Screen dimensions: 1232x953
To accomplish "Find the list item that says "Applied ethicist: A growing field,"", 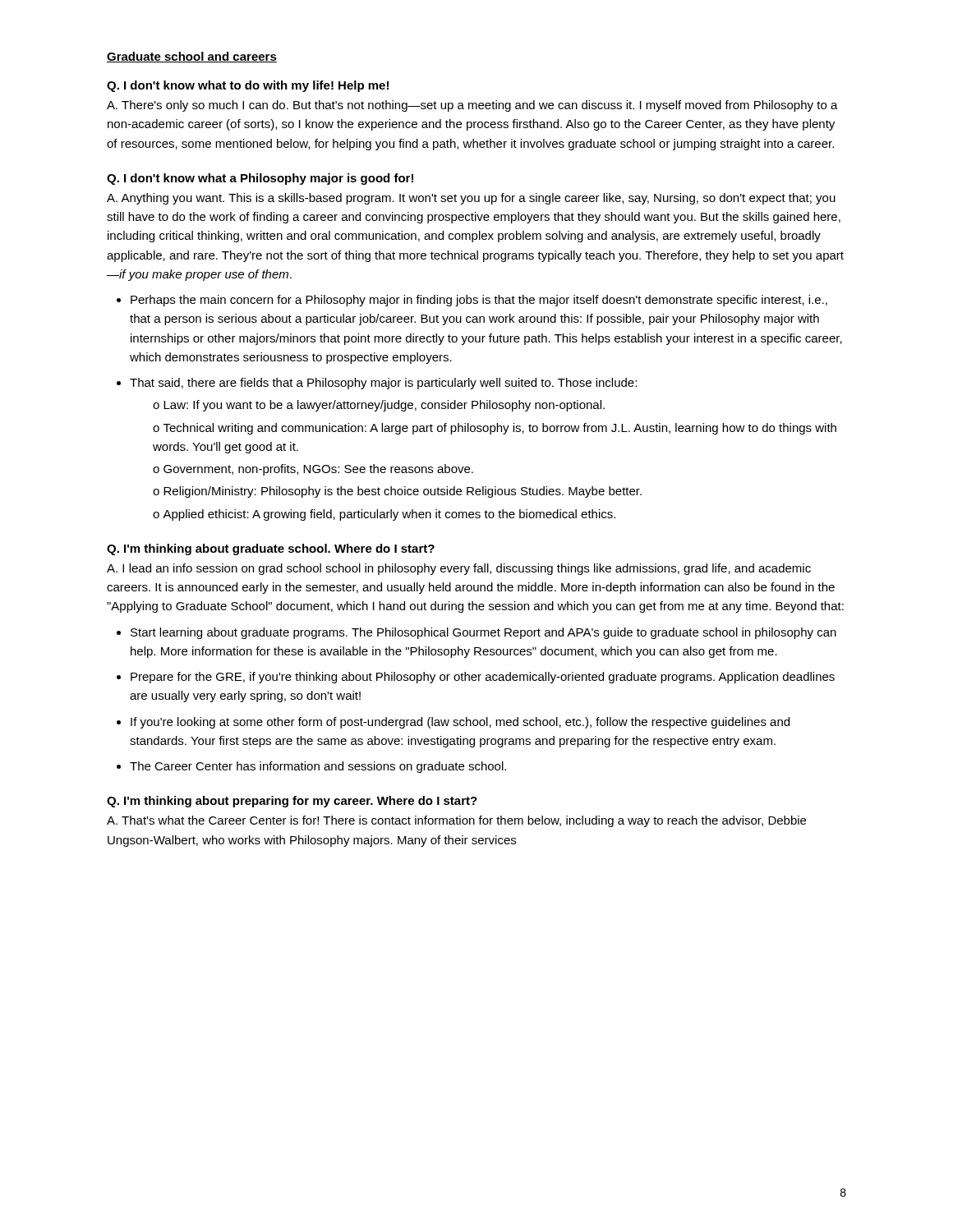I will click(x=390, y=513).
